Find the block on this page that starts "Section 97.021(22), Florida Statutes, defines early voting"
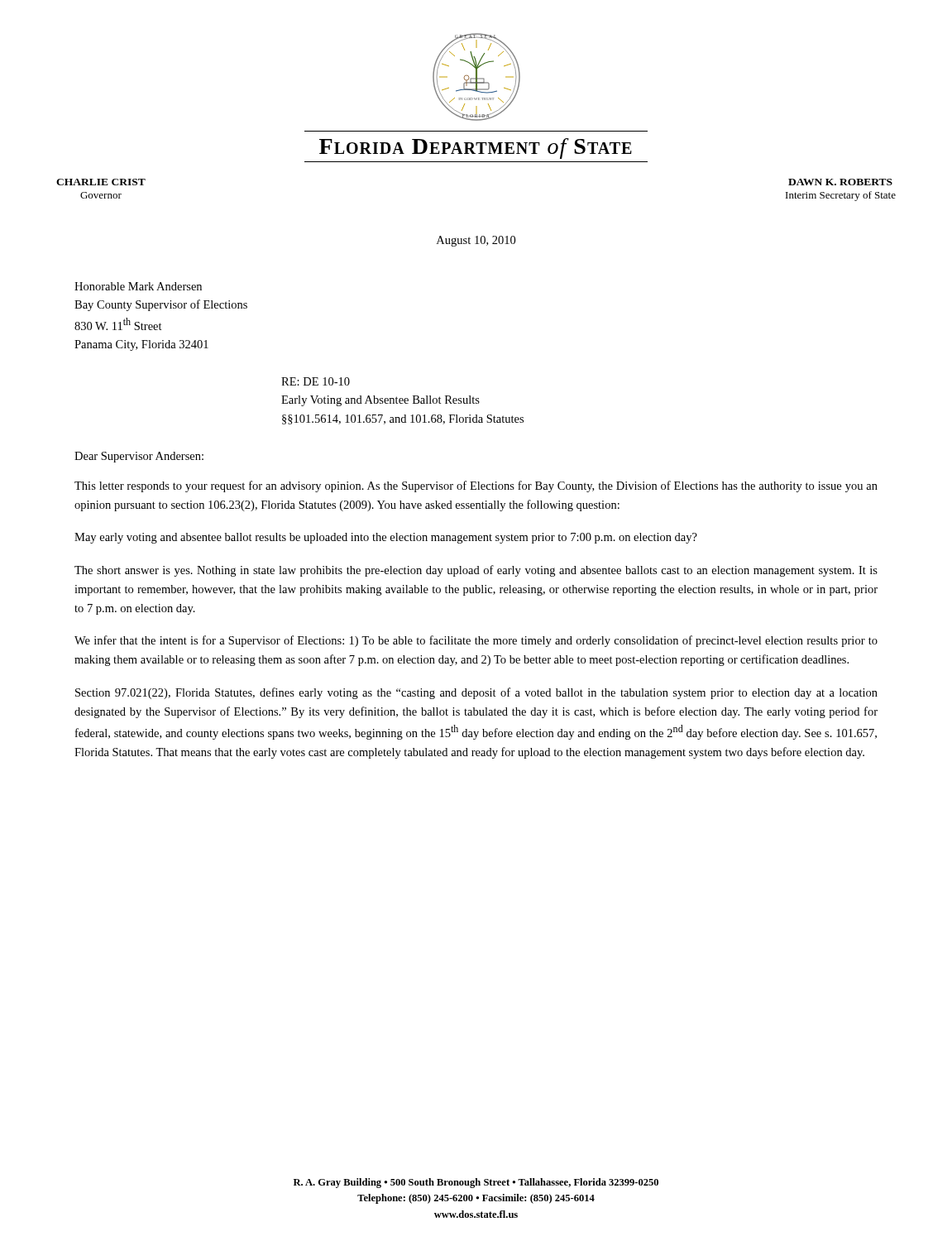Viewport: 952px width, 1241px height. click(x=476, y=722)
